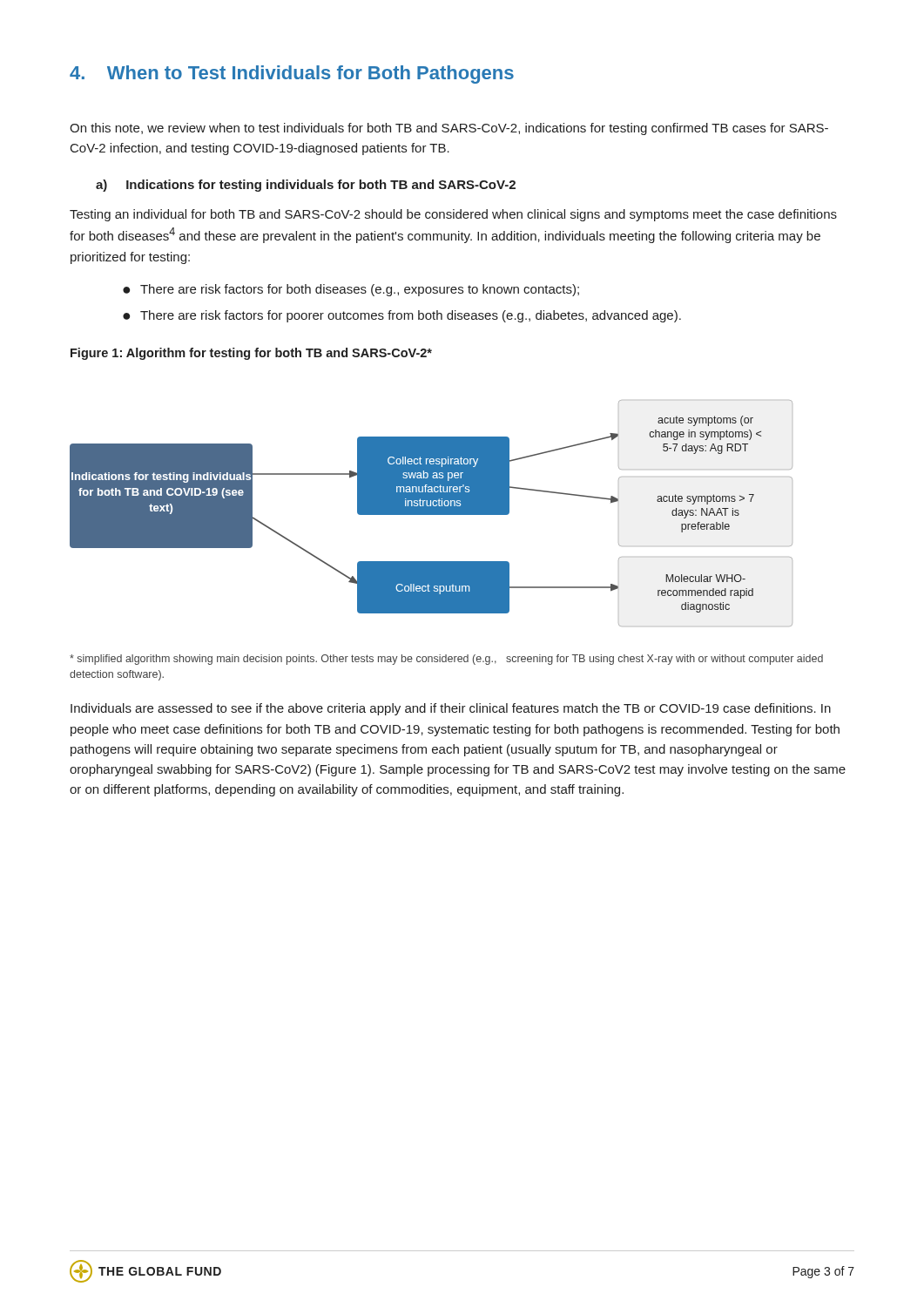This screenshot has width=924, height=1307.
Task: Find the text block starting "On this note, we review when to"
Action: coord(449,137)
